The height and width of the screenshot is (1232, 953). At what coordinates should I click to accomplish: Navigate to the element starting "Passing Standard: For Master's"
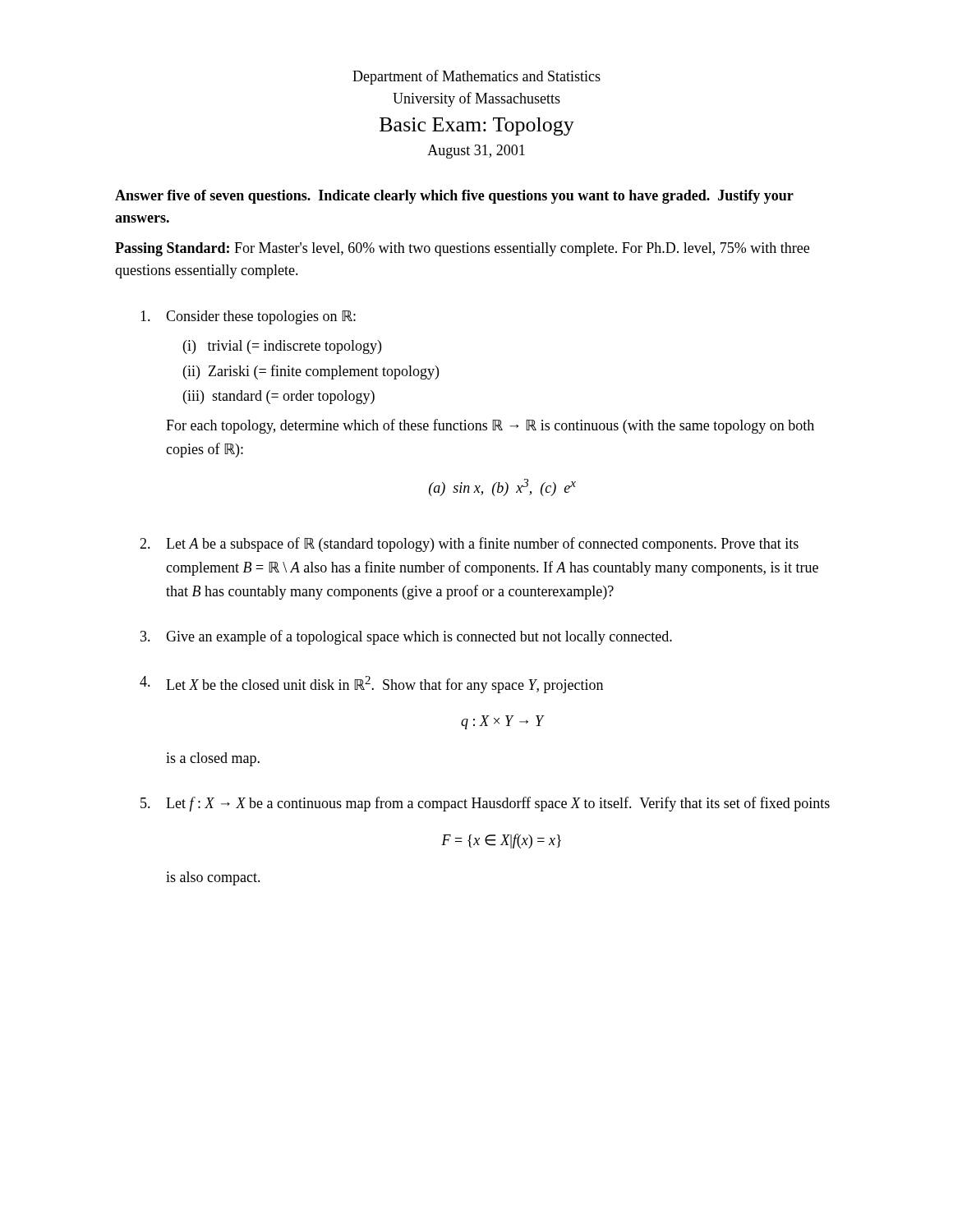[462, 259]
